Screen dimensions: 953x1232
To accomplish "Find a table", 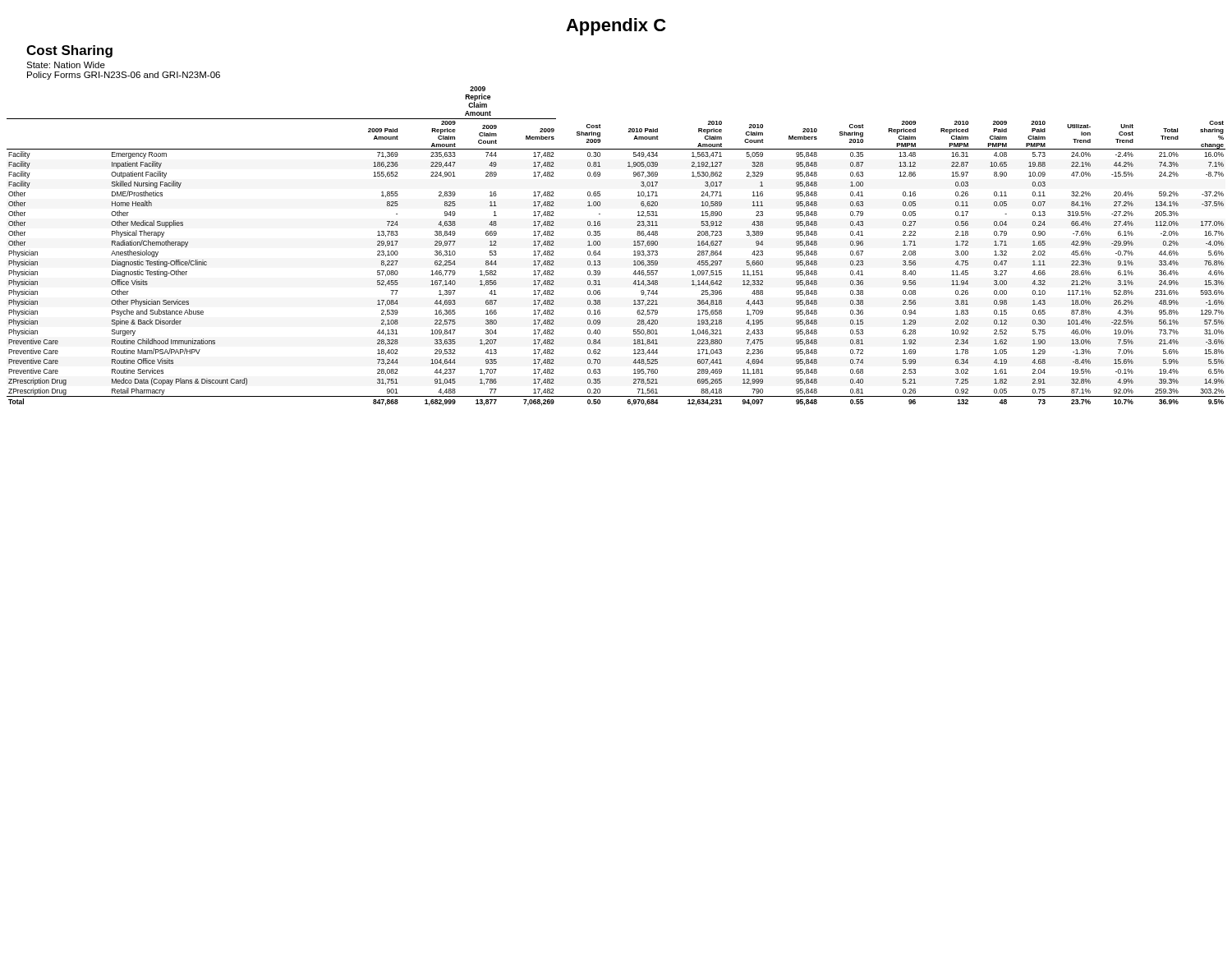I will (616, 245).
